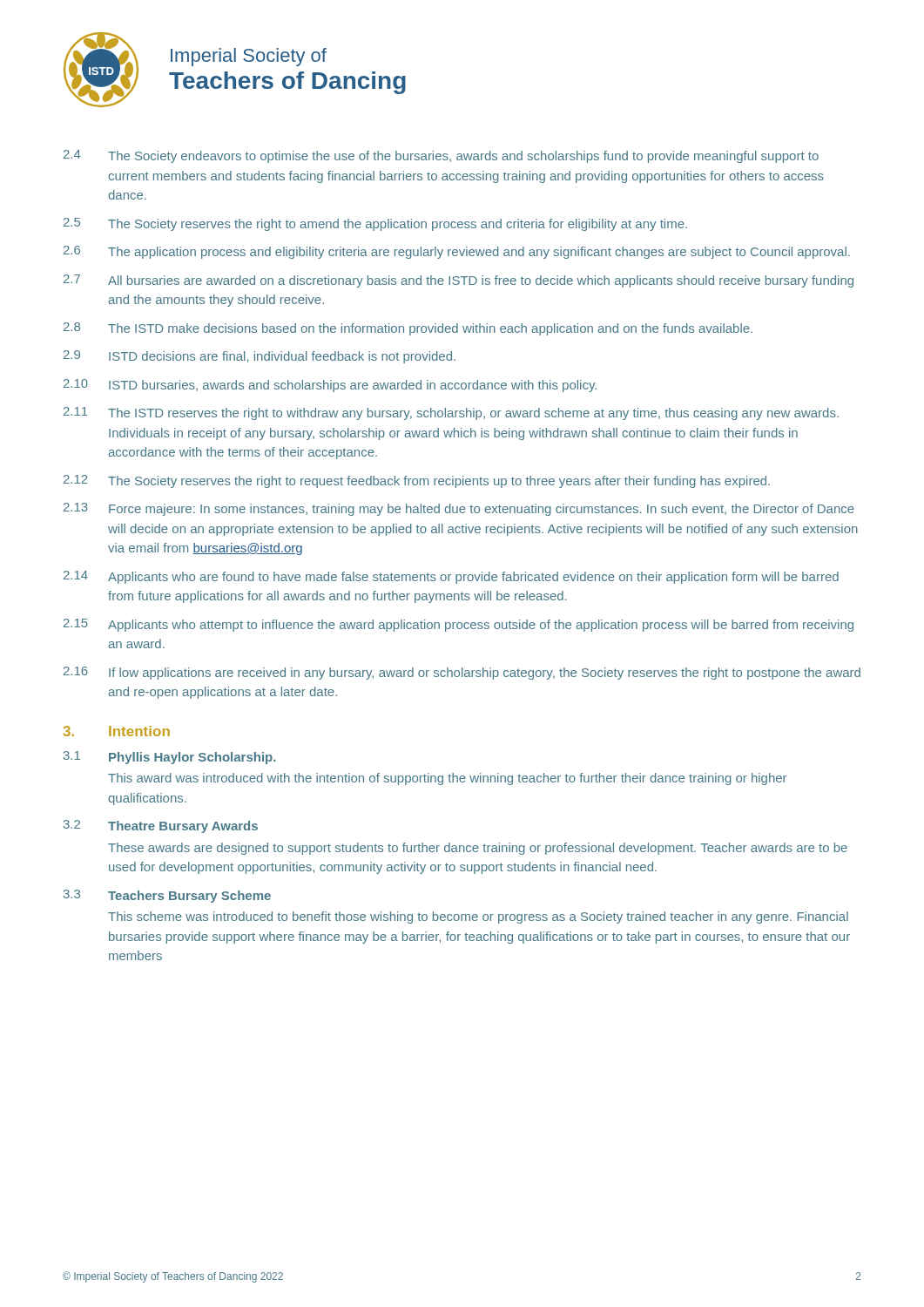Find the block on this page that starts "2.12 The Society reserves the right to"
Viewport: 924px width, 1307px height.
[417, 481]
